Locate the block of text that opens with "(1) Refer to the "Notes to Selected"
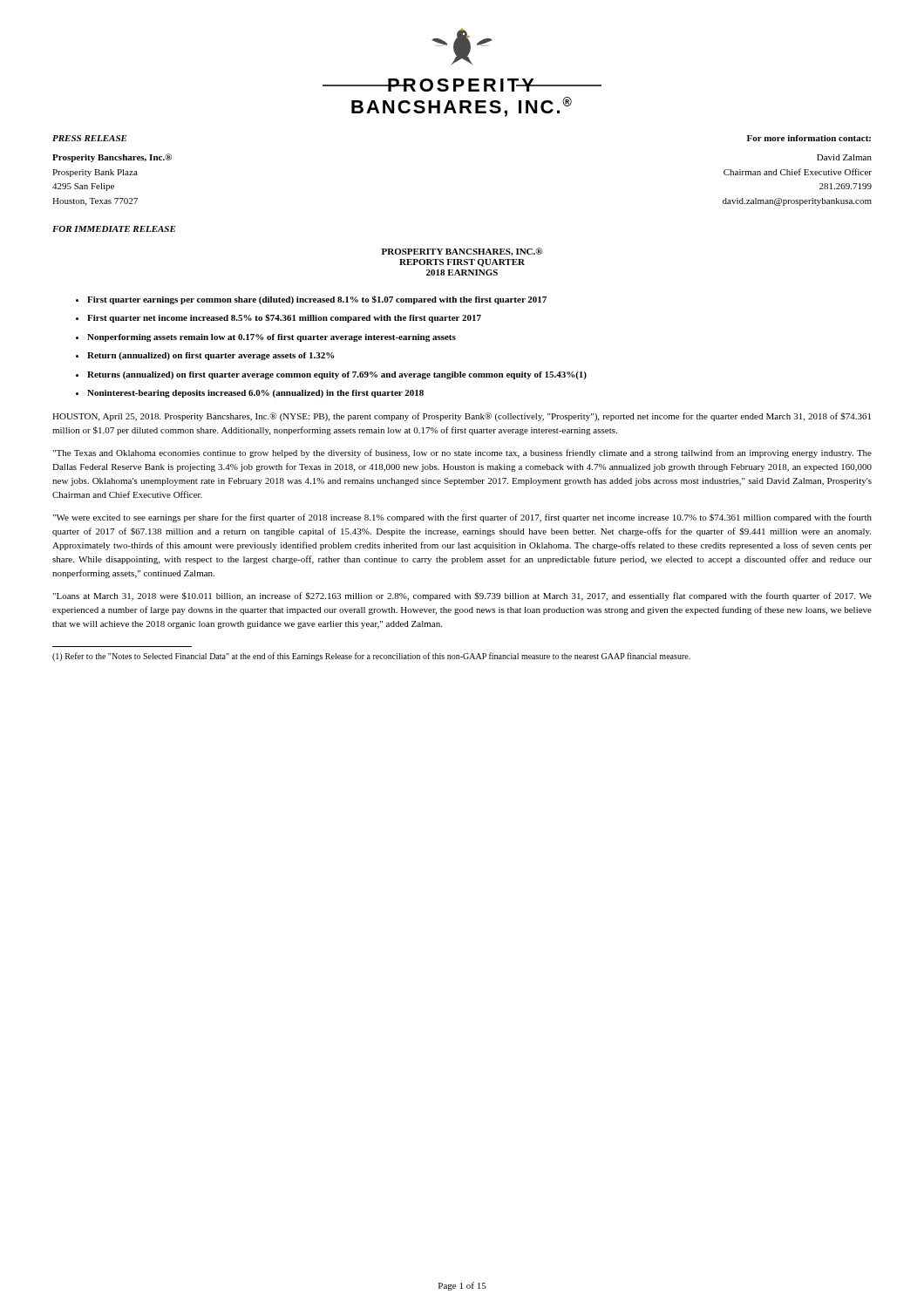Screen dimensions: 1308x924 click(371, 657)
